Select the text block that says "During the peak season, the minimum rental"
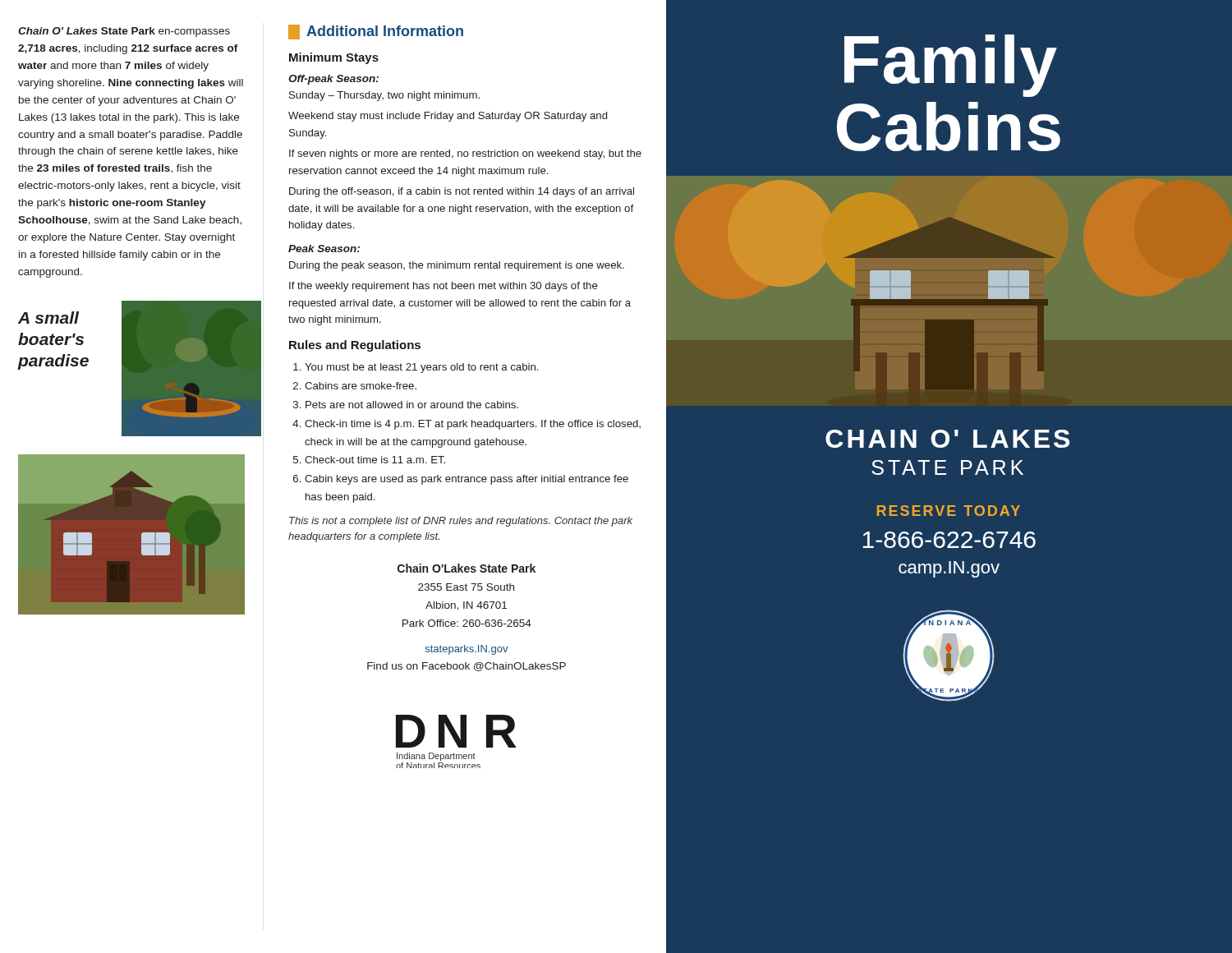 pos(457,265)
